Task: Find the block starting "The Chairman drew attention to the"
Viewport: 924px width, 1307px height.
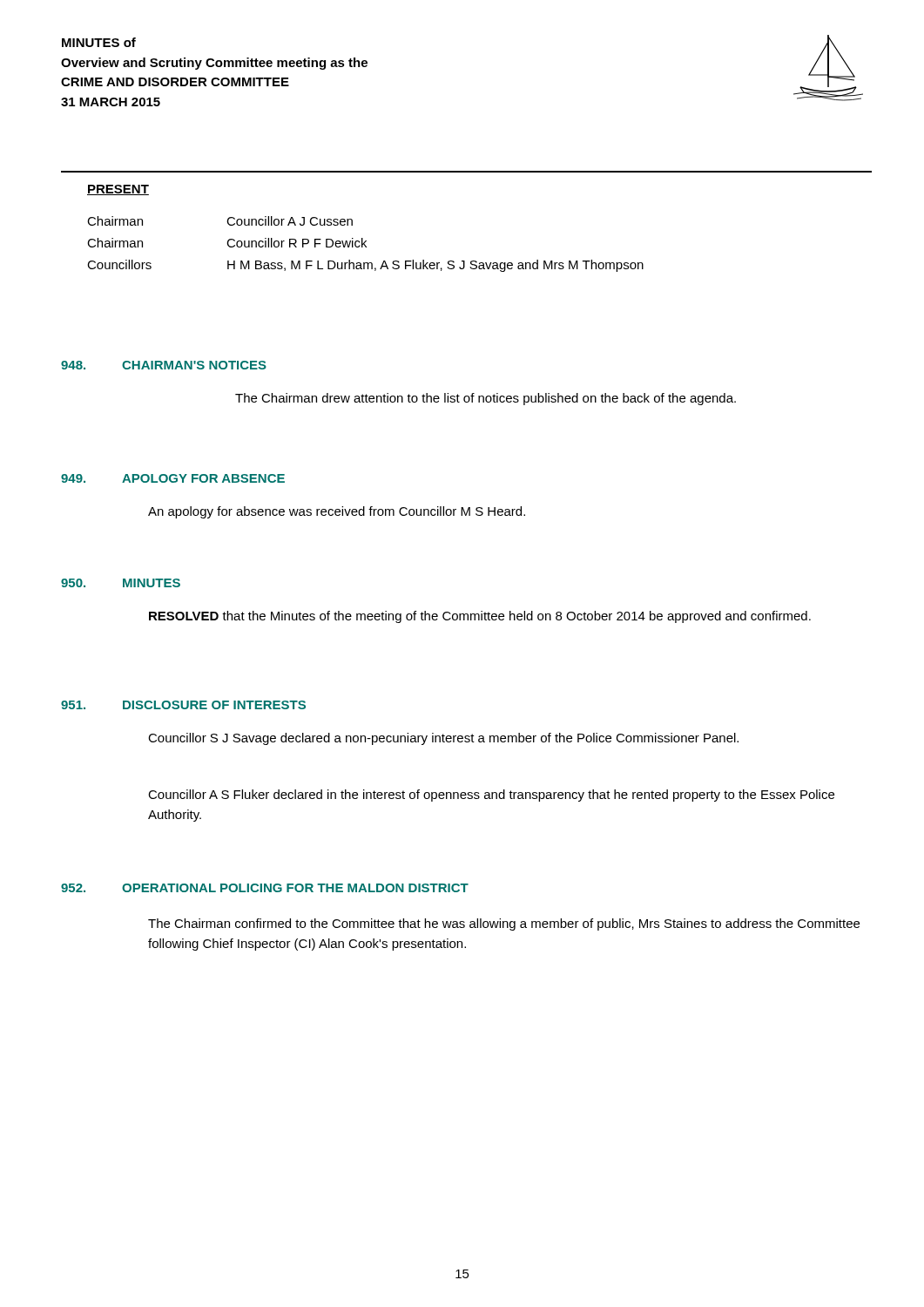Action: click(x=486, y=398)
